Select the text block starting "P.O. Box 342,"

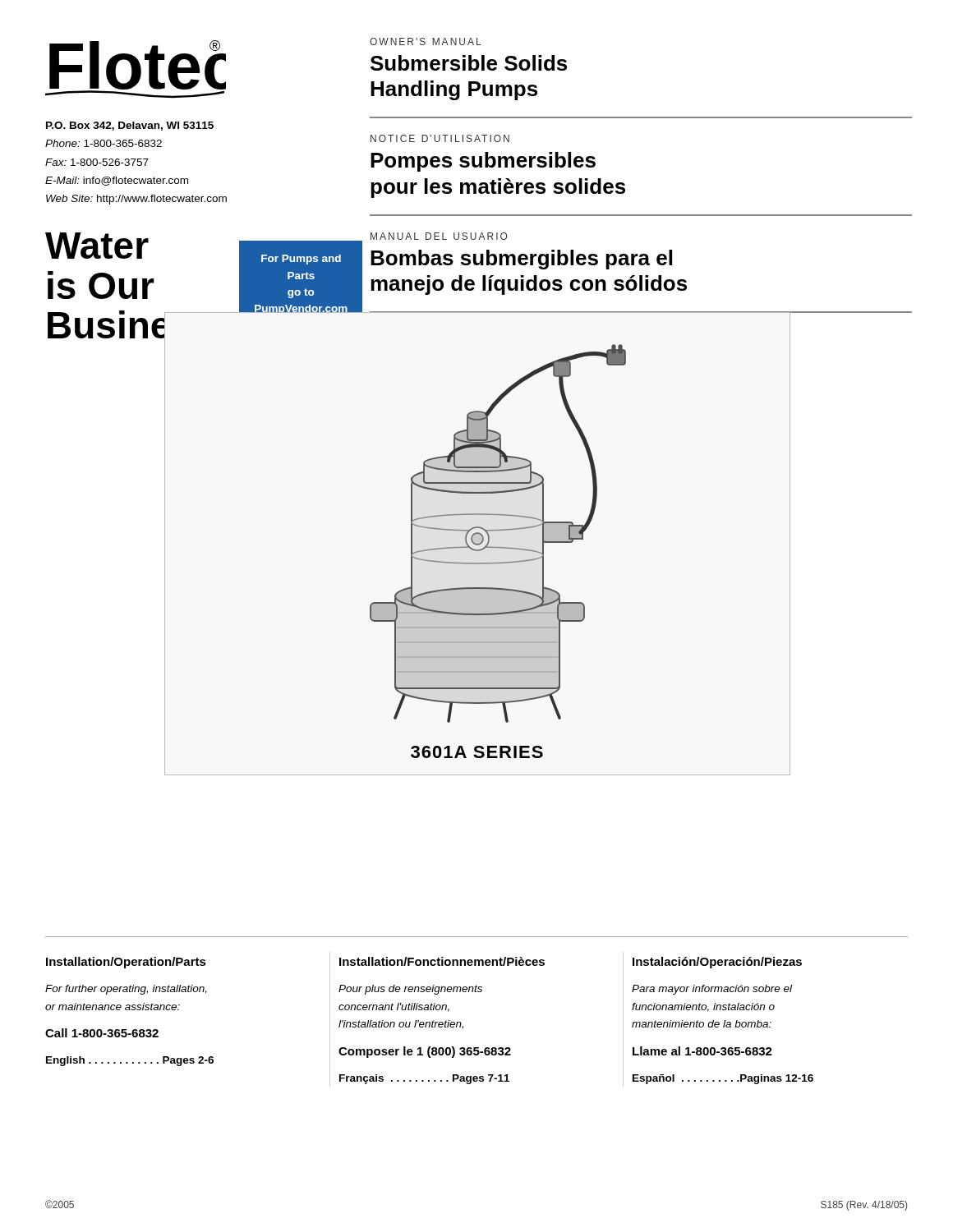point(136,162)
